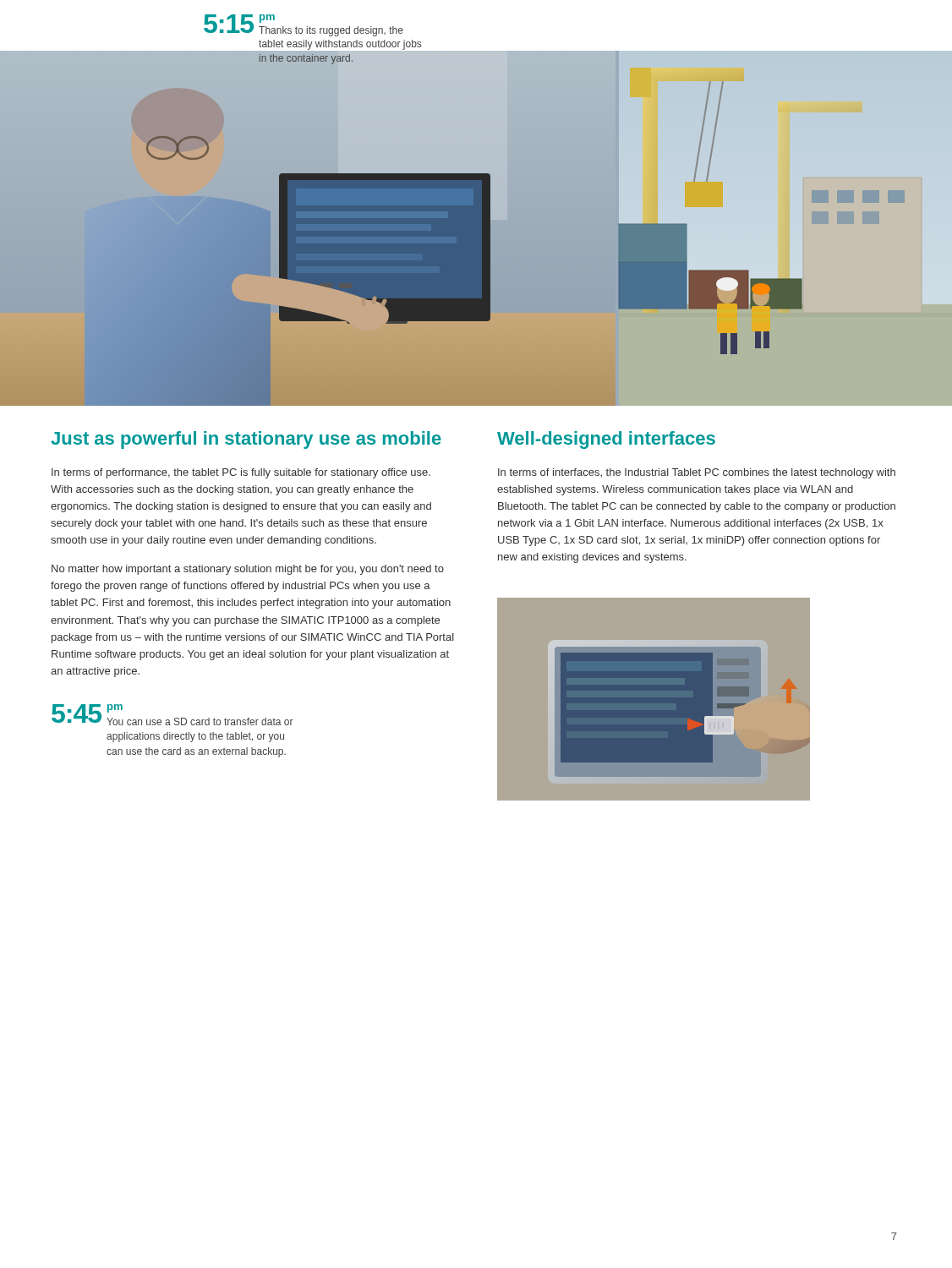
Task: Click on the passage starting "5:45 pm You can use"
Action: click(253, 730)
